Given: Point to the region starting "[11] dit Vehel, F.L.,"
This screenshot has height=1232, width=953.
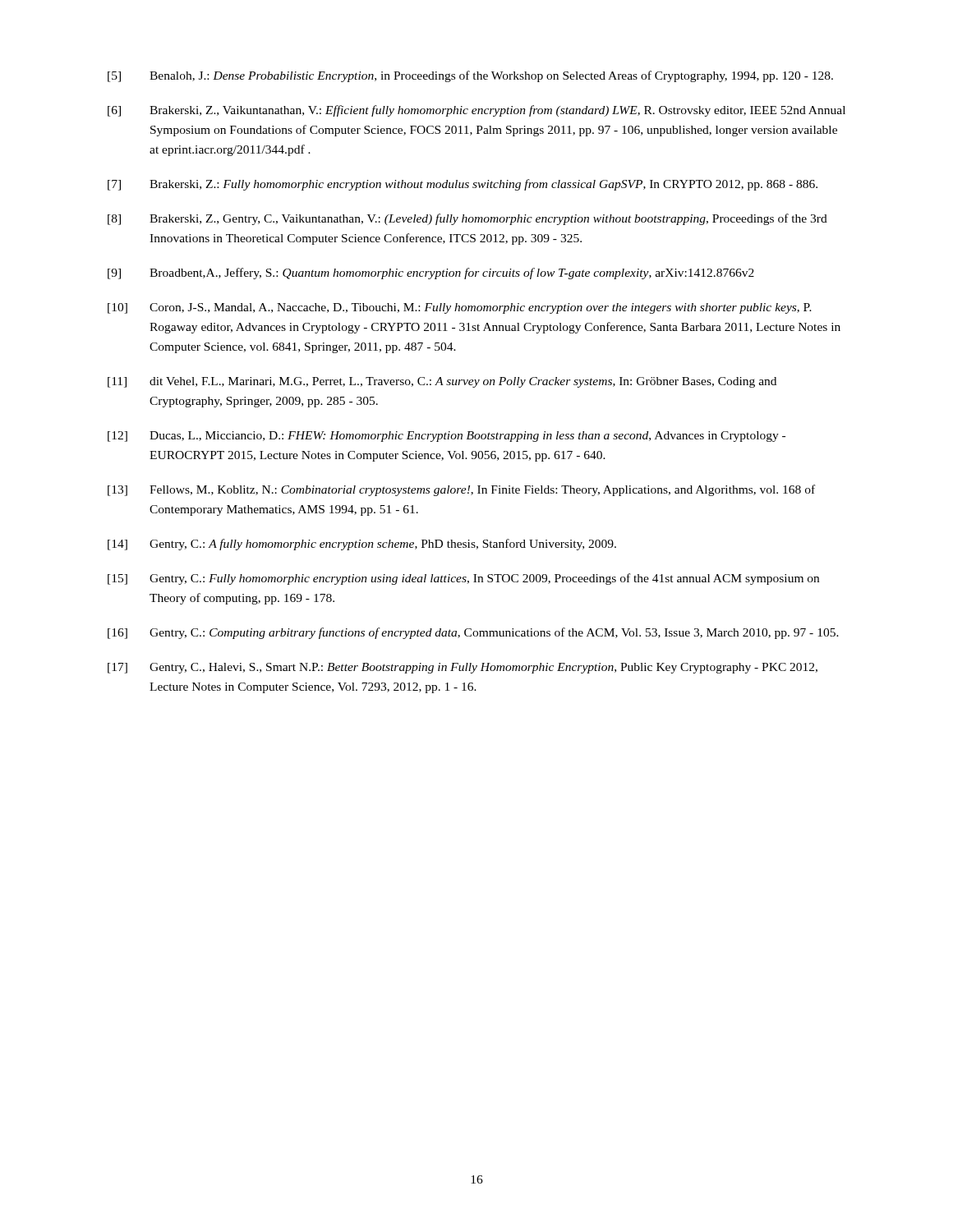Looking at the screenshot, I should 476,391.
